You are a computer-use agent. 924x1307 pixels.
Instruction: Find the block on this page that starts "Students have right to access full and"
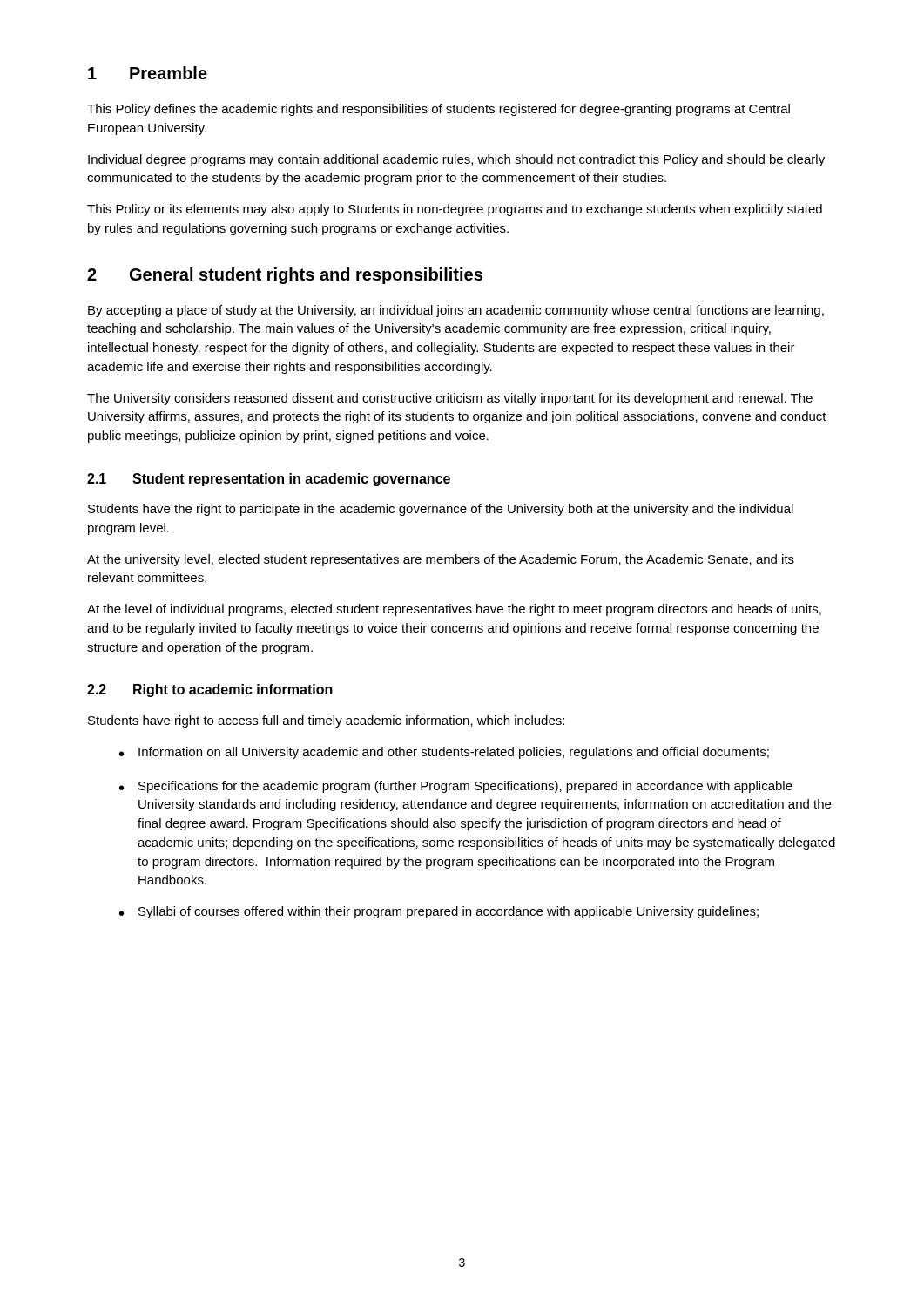tap(326, 720)
